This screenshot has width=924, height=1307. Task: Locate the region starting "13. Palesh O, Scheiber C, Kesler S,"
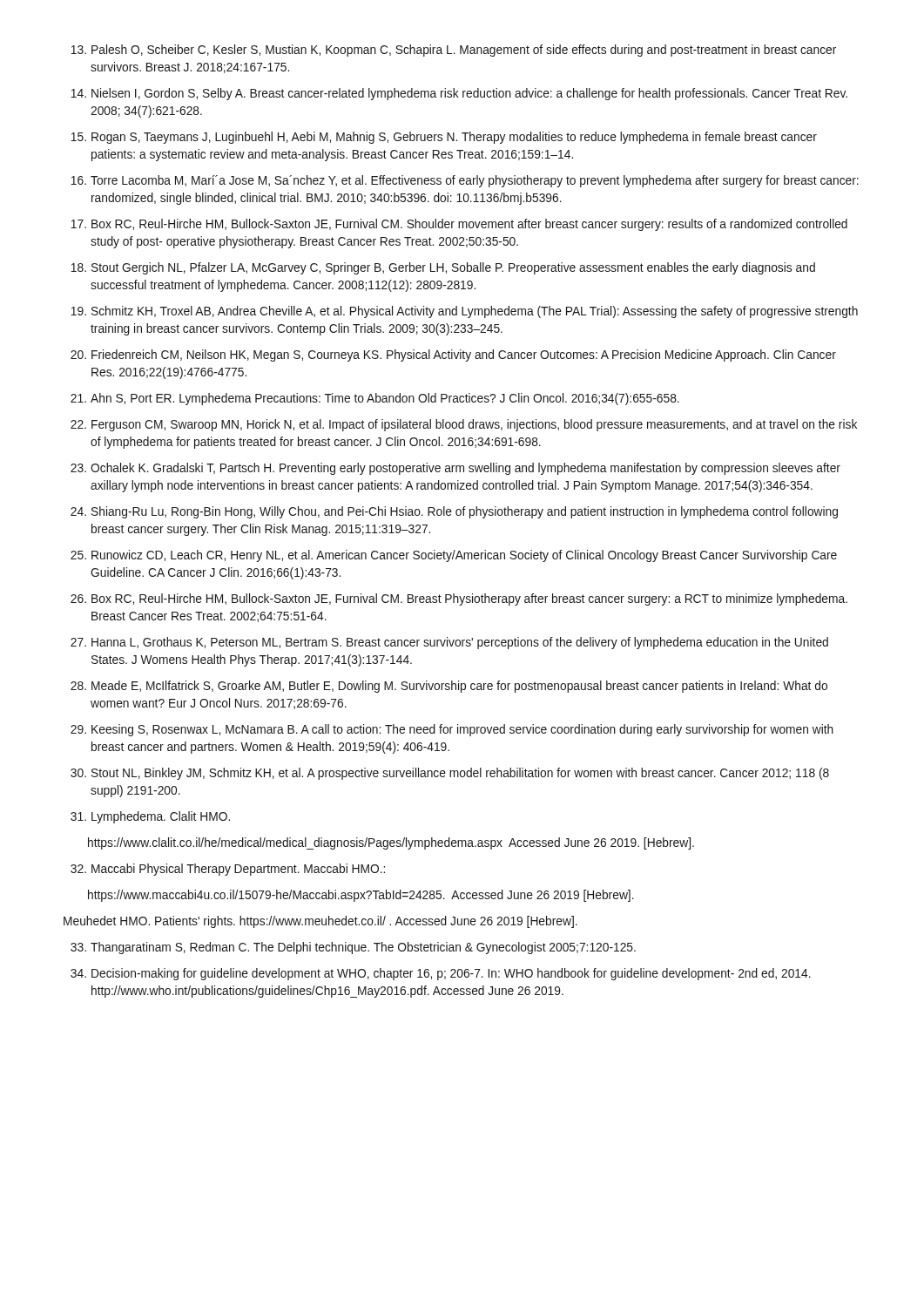tap(462, 59)
